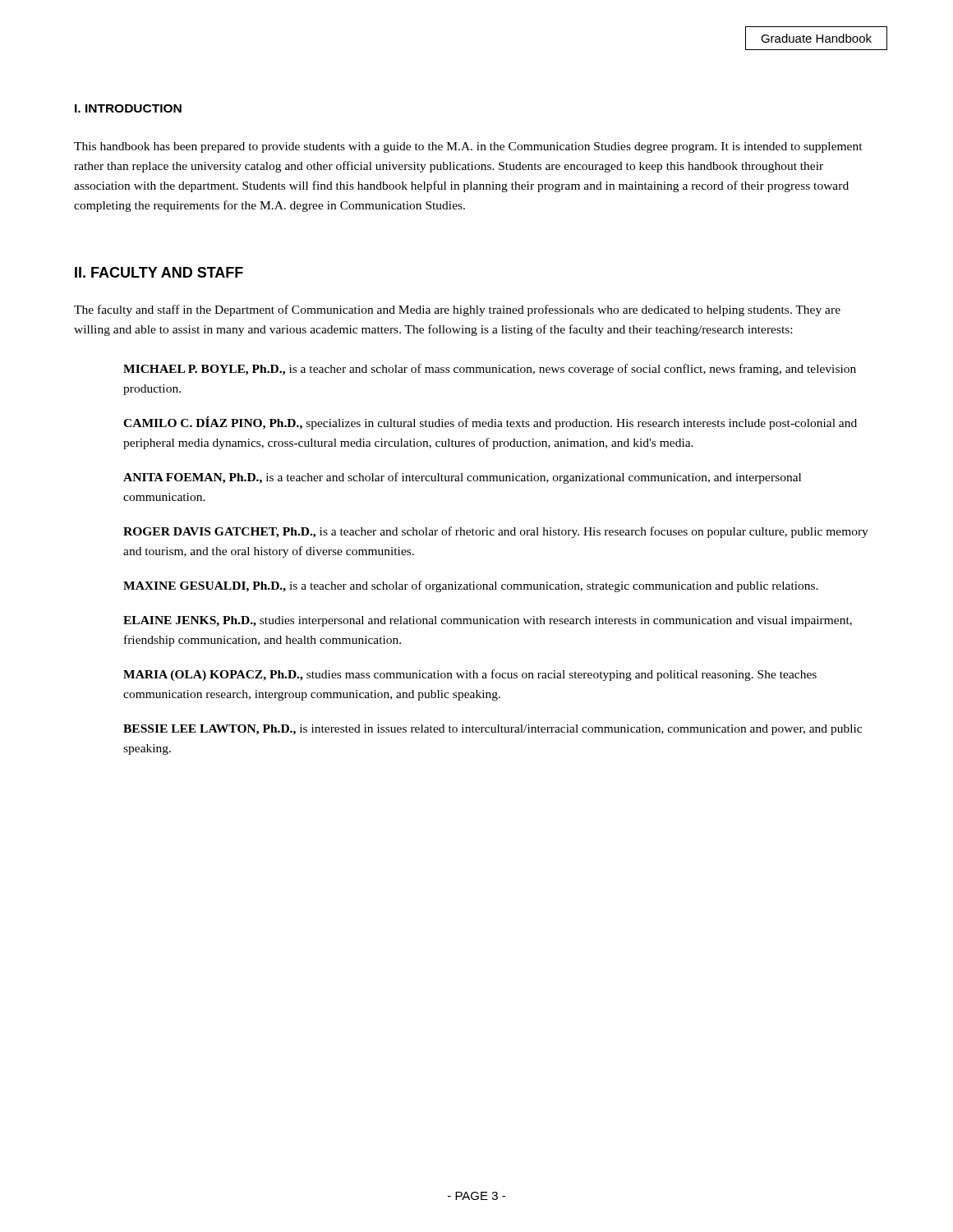The height and width of the screenshot is (1232, 953).
Task: Click on the block starting "I. INTRODUCTION"
Action: tap(128, 108)
